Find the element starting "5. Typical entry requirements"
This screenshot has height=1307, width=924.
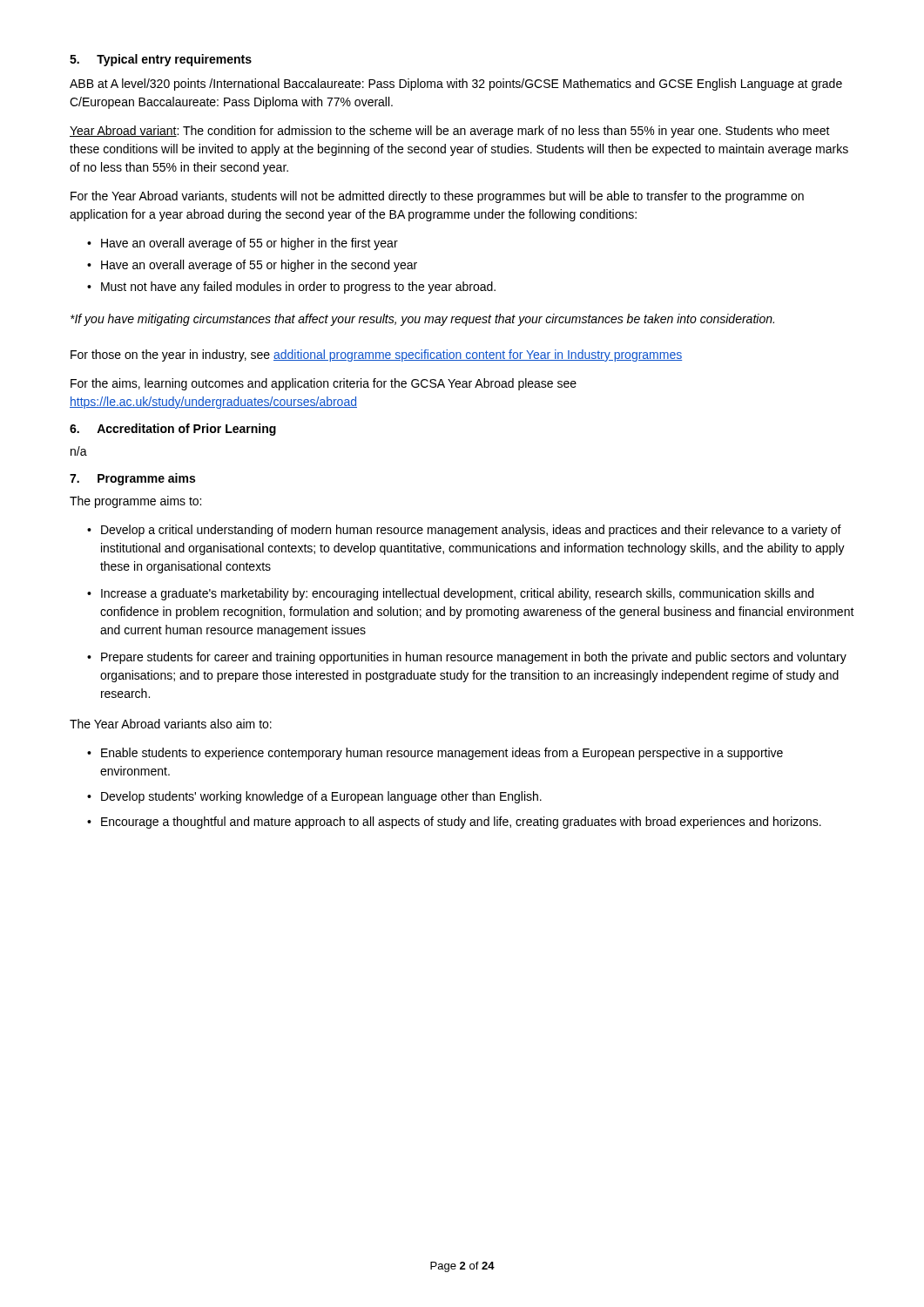pyautogui.click(x=161, y=59)
